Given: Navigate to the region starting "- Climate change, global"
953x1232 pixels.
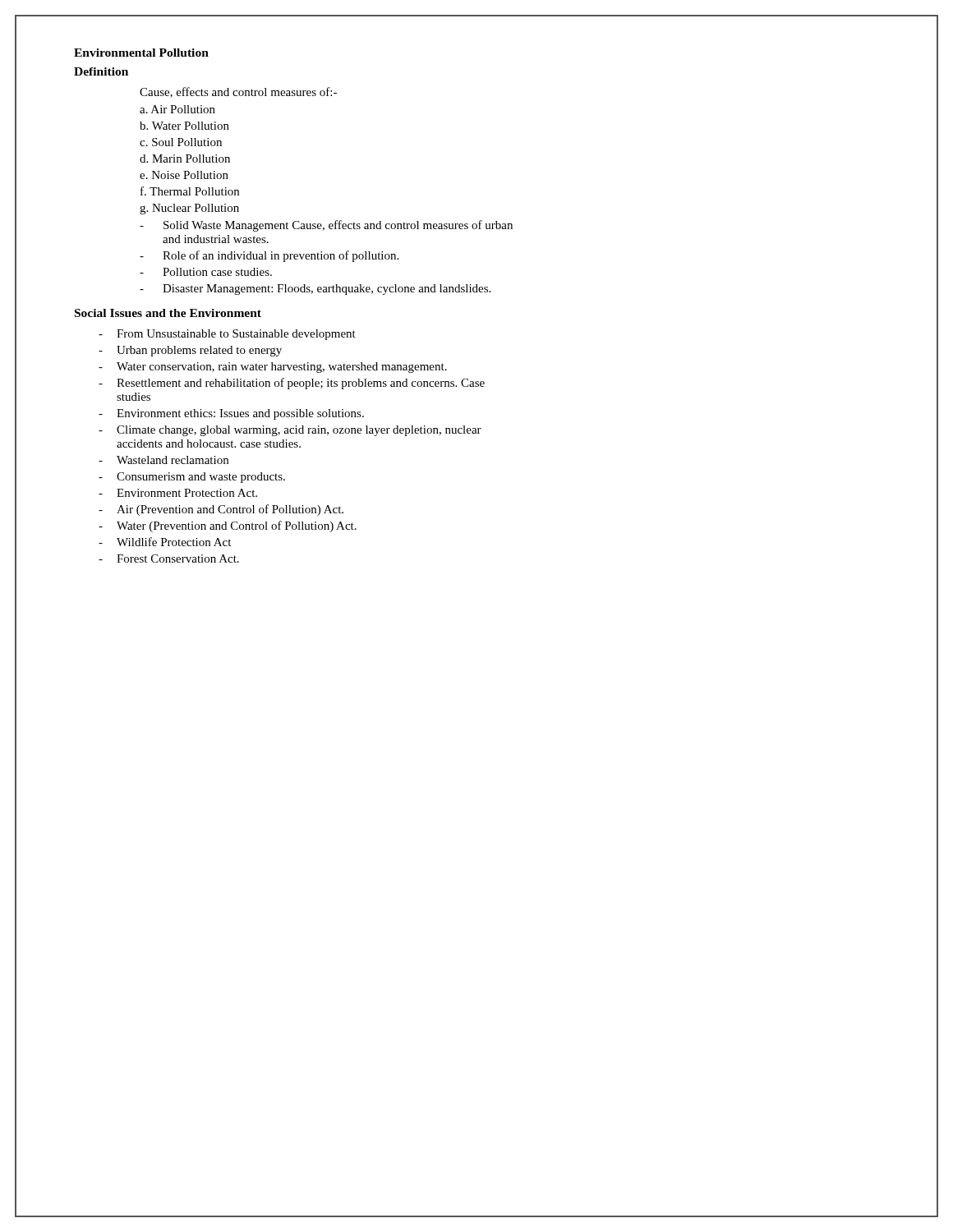Looking at the screenshot, I should click(x=489, y=437).
